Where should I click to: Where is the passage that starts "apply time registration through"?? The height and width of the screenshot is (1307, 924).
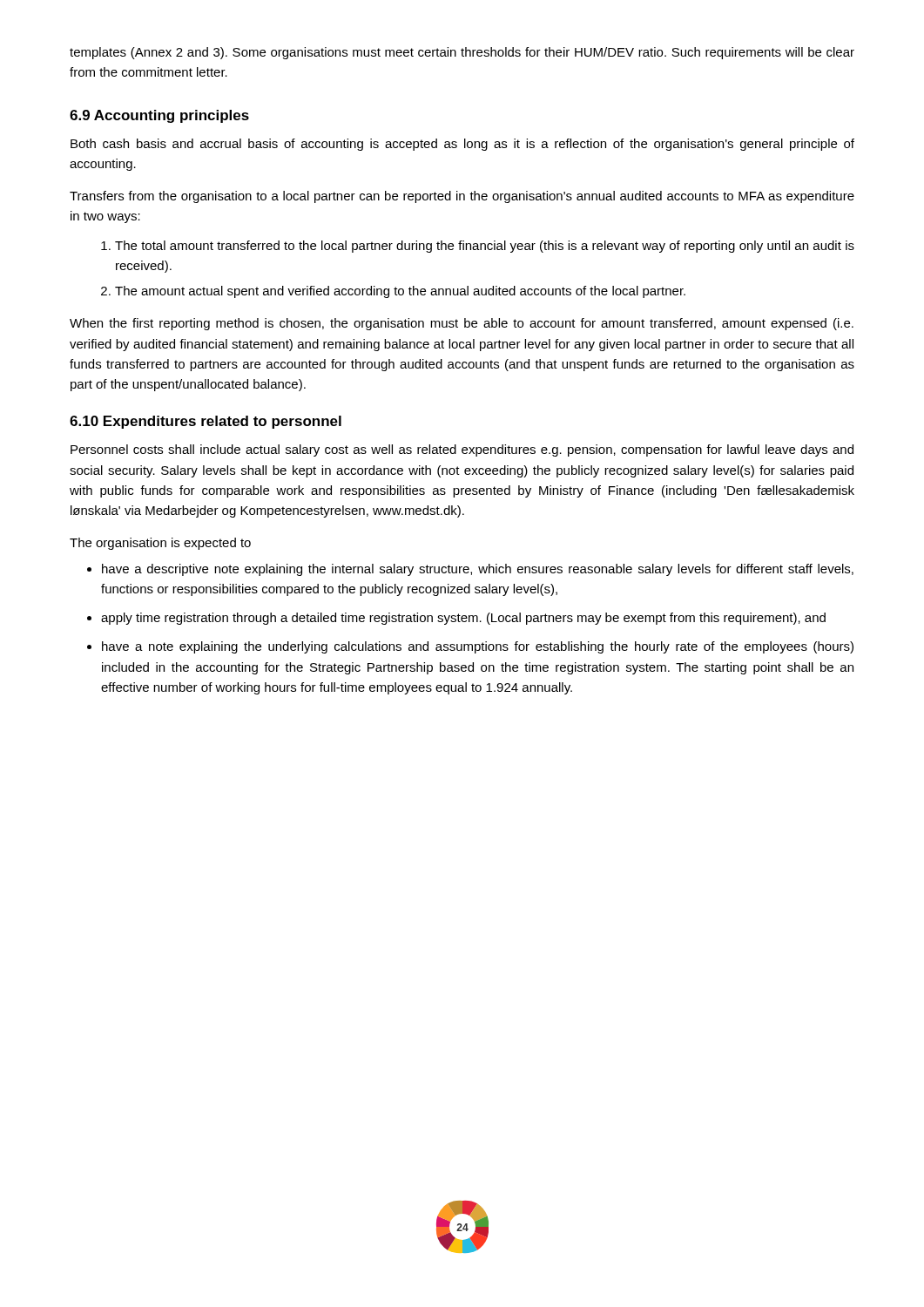tap(464, 617)
